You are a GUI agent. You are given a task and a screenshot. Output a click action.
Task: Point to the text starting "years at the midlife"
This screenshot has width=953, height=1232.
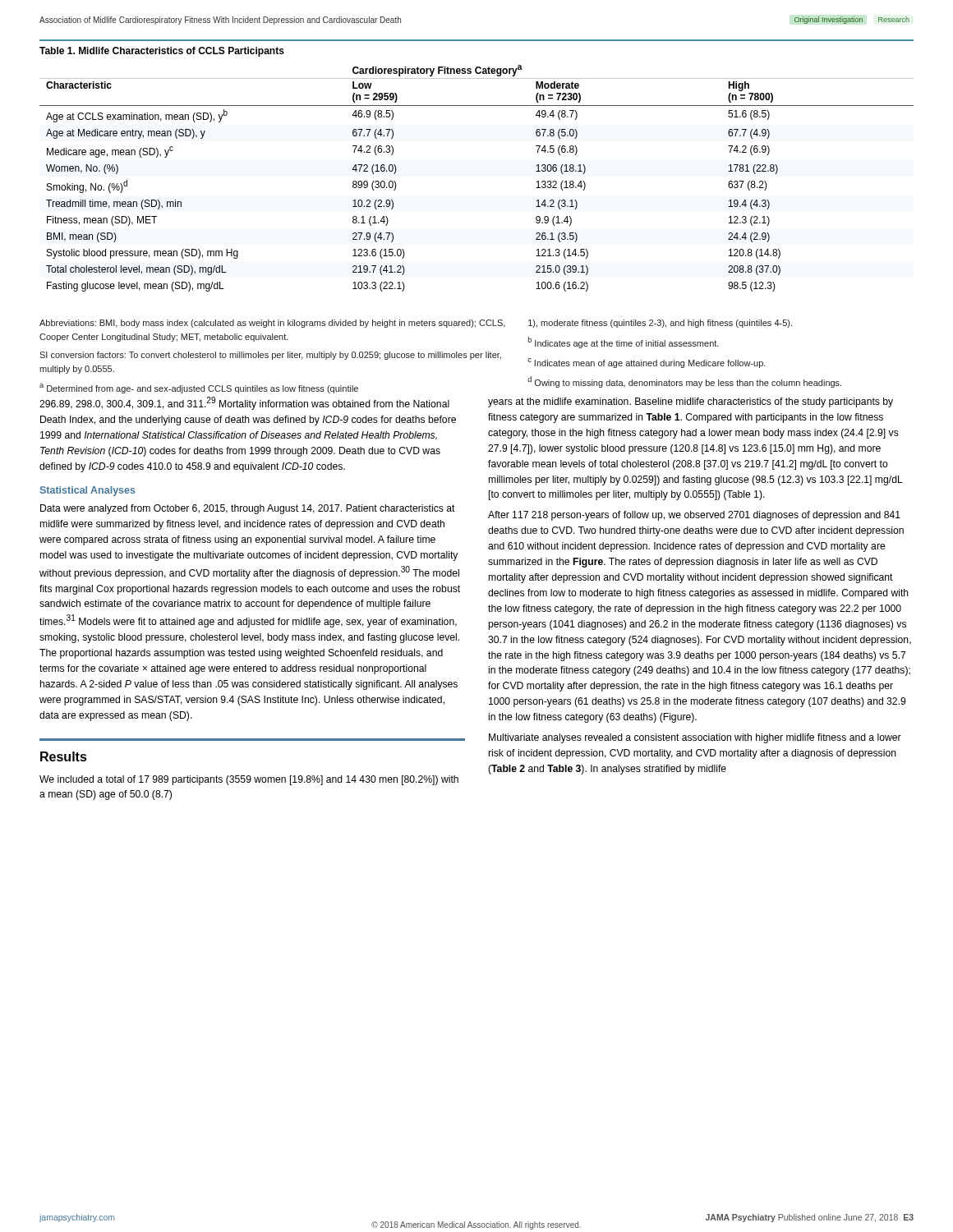(x=701, y=586)
